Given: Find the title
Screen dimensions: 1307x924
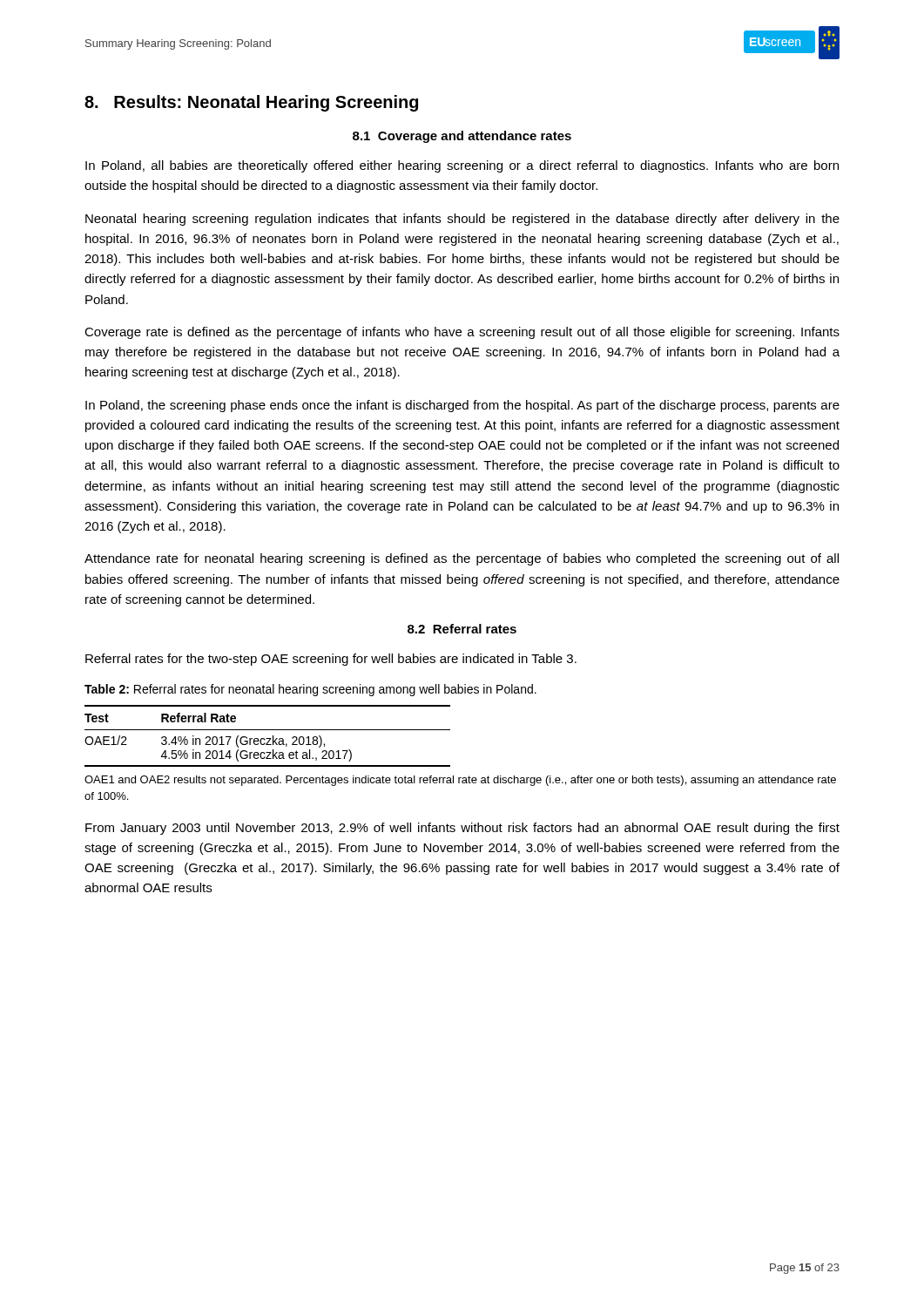Looking at the screenshot, I should point(462,102).
